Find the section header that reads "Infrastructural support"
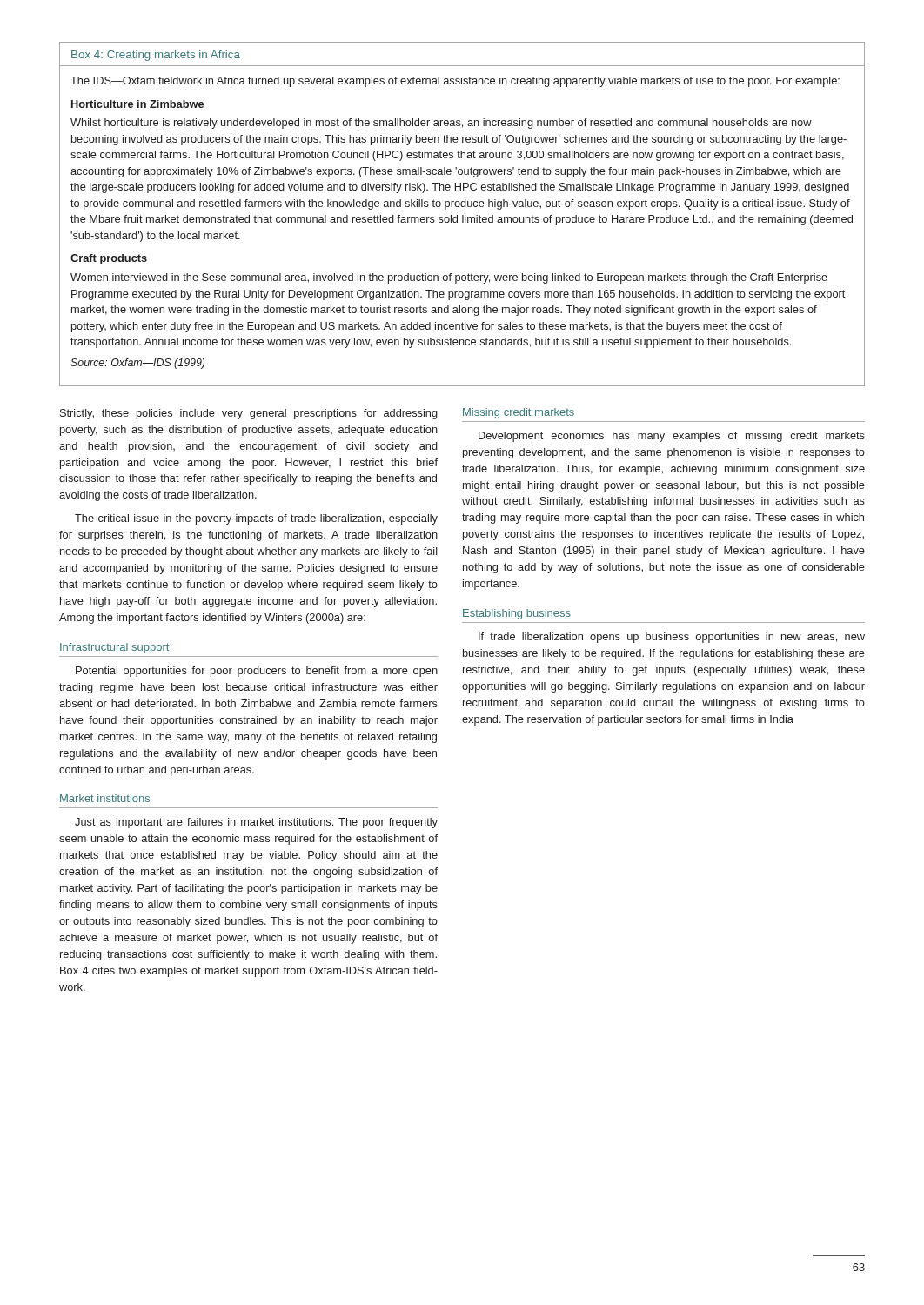Screen dimensions: 1305x924 pyautogui.click(x=248, y=649)
